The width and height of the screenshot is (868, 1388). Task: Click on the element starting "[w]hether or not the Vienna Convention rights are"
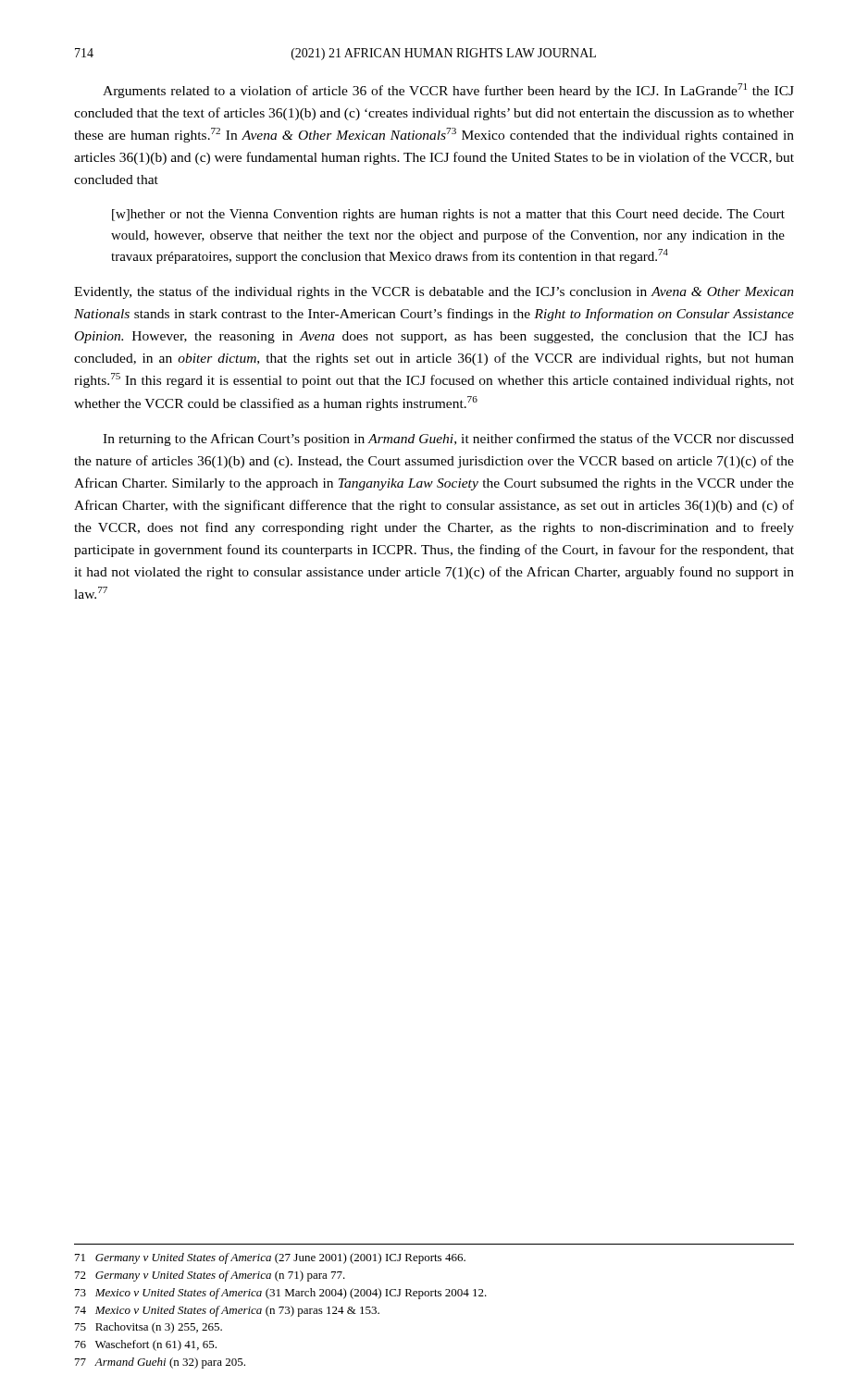coord(448,235)
